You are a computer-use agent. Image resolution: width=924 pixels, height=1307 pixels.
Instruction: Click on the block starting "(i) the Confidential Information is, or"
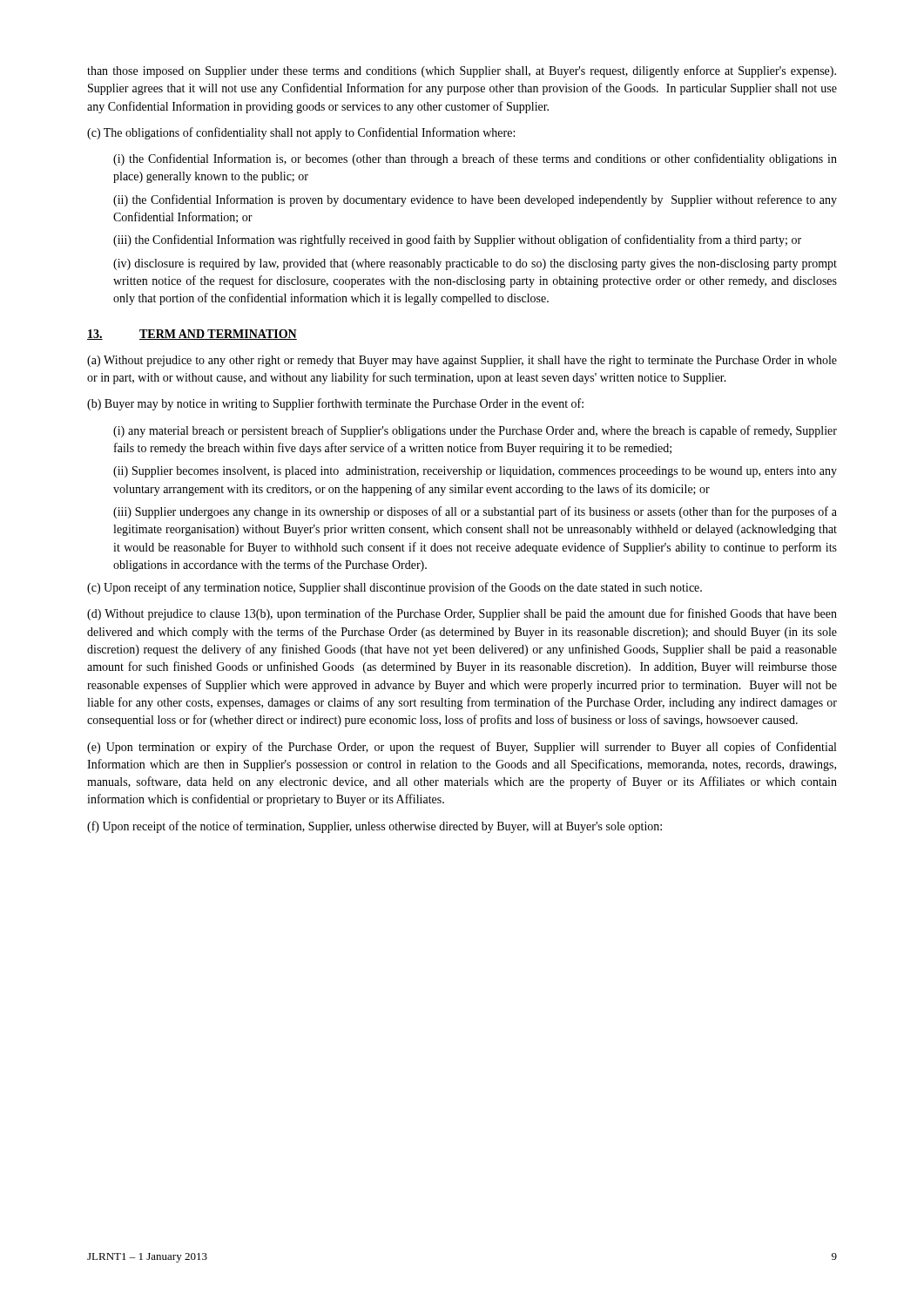pyautogui.click(x=475, y=168)
